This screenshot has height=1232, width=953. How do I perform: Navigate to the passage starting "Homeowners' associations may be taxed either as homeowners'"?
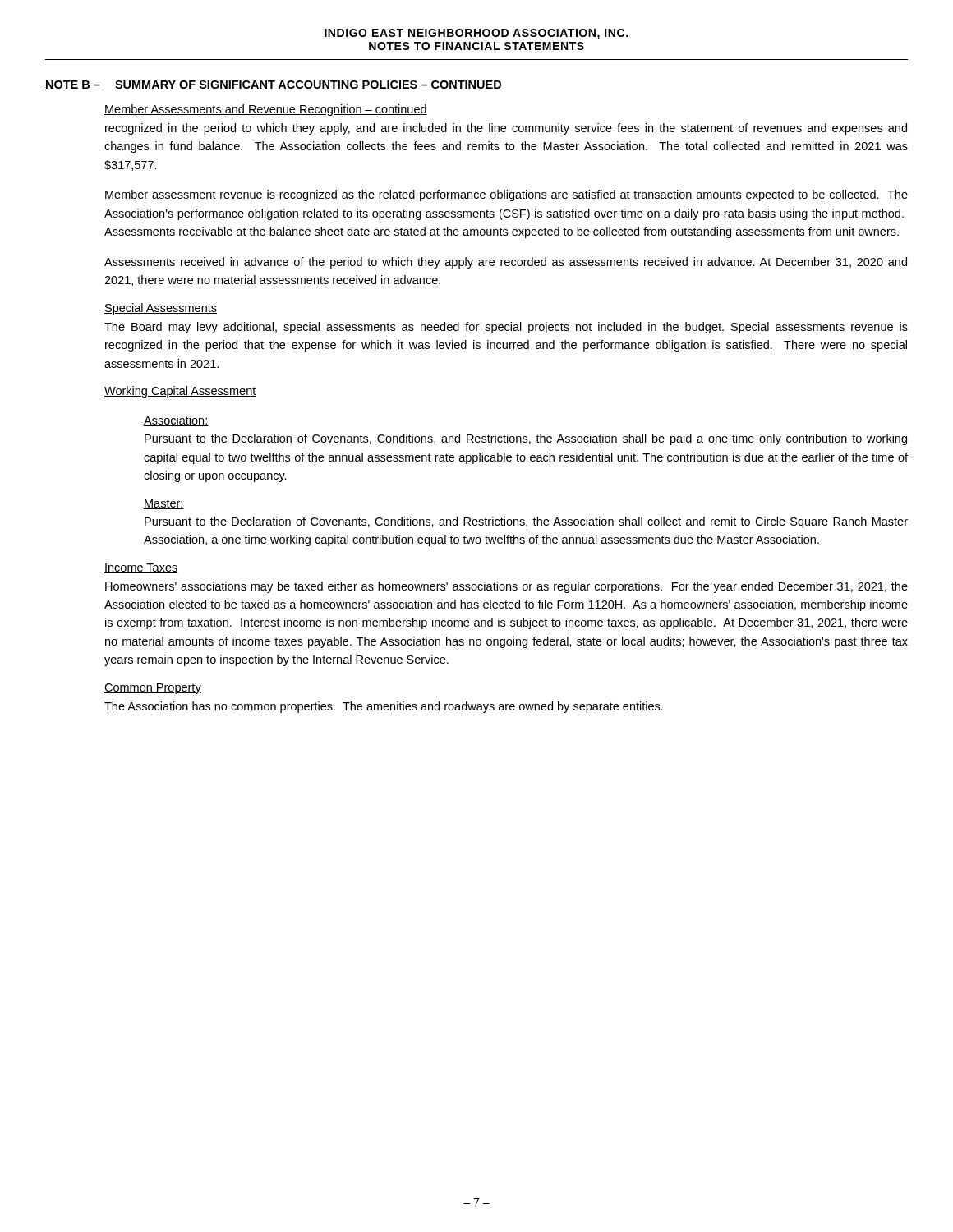506,623
